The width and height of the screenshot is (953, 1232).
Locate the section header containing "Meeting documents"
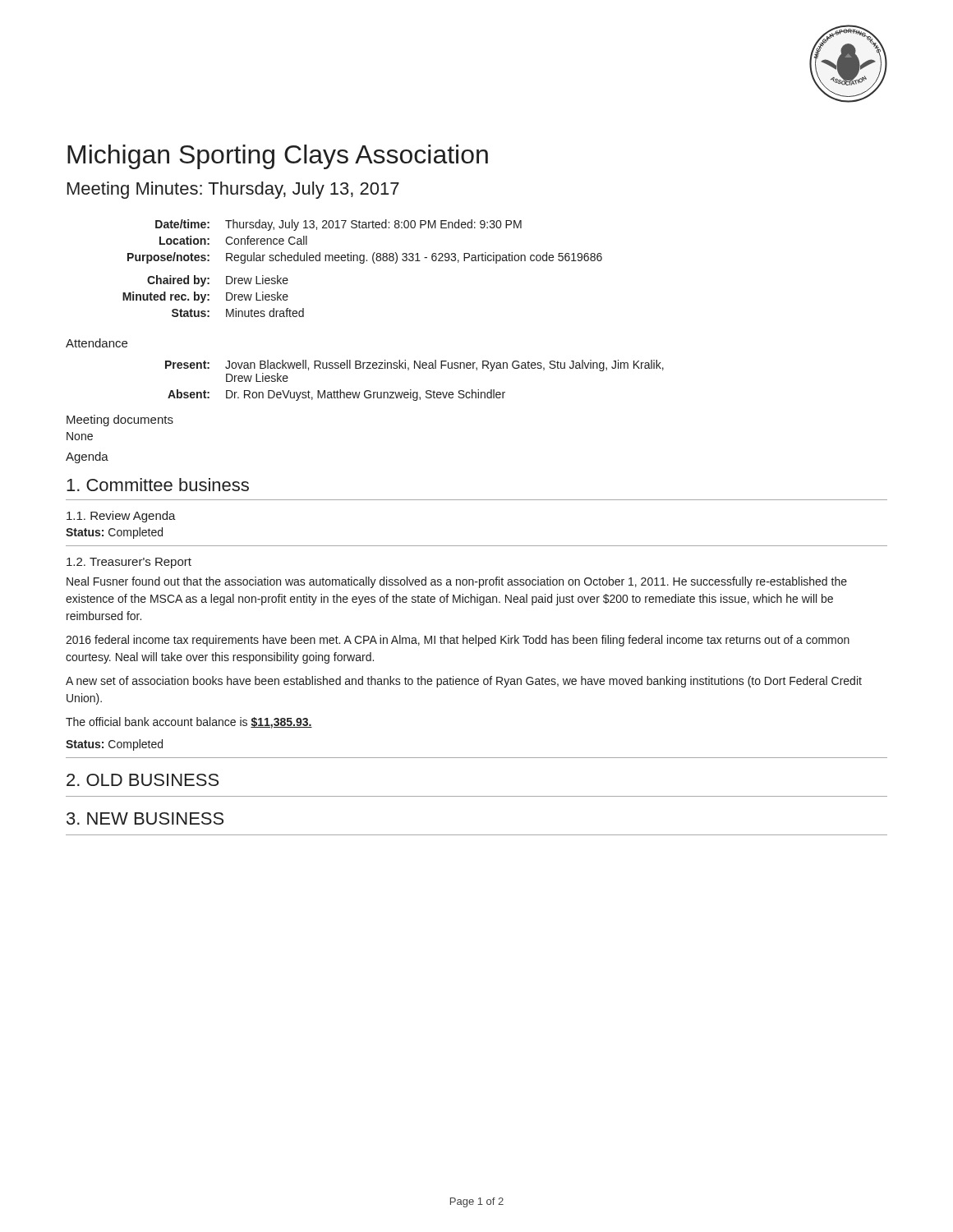(x=120, y=419)
